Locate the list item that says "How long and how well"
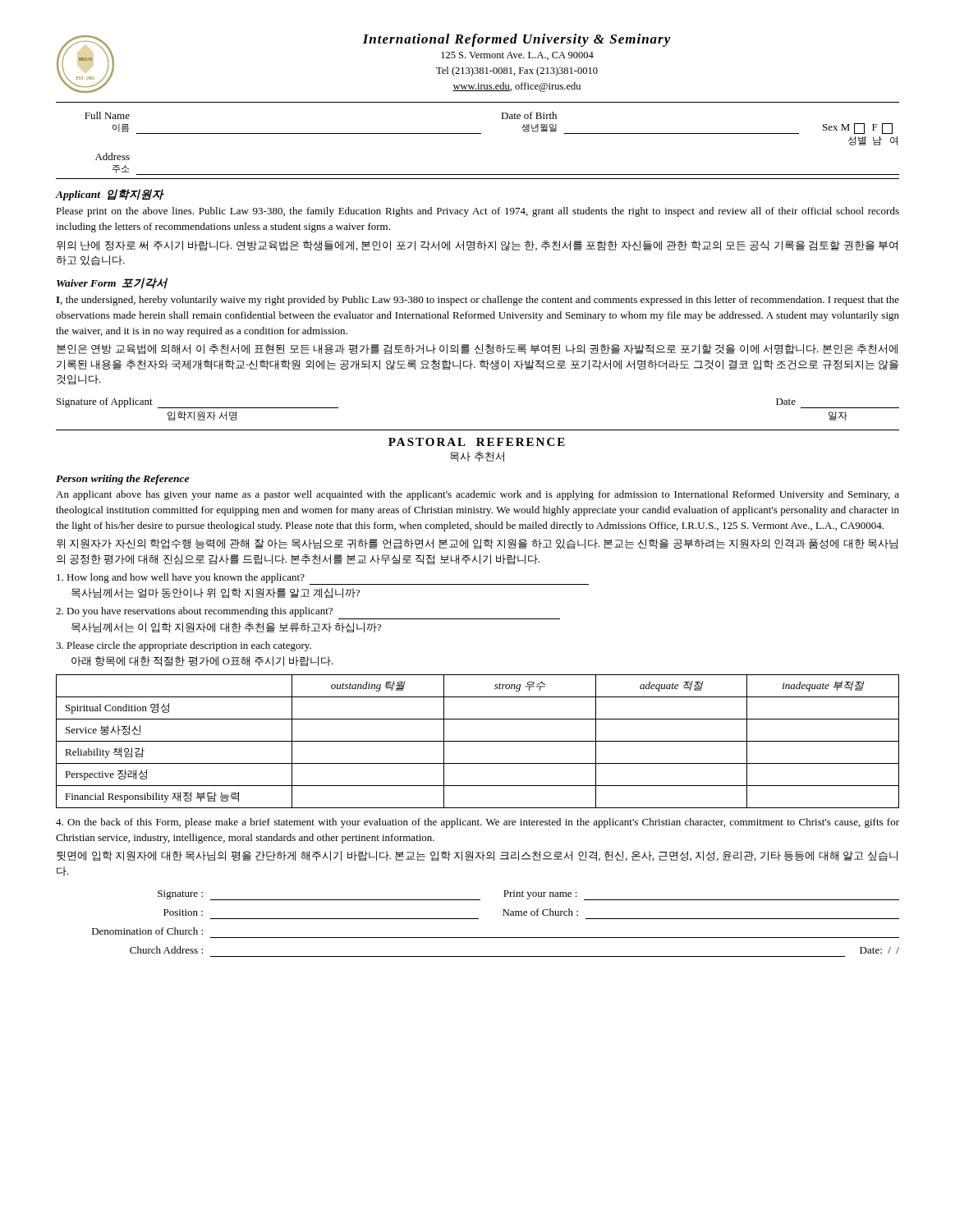 coord(478,585)
